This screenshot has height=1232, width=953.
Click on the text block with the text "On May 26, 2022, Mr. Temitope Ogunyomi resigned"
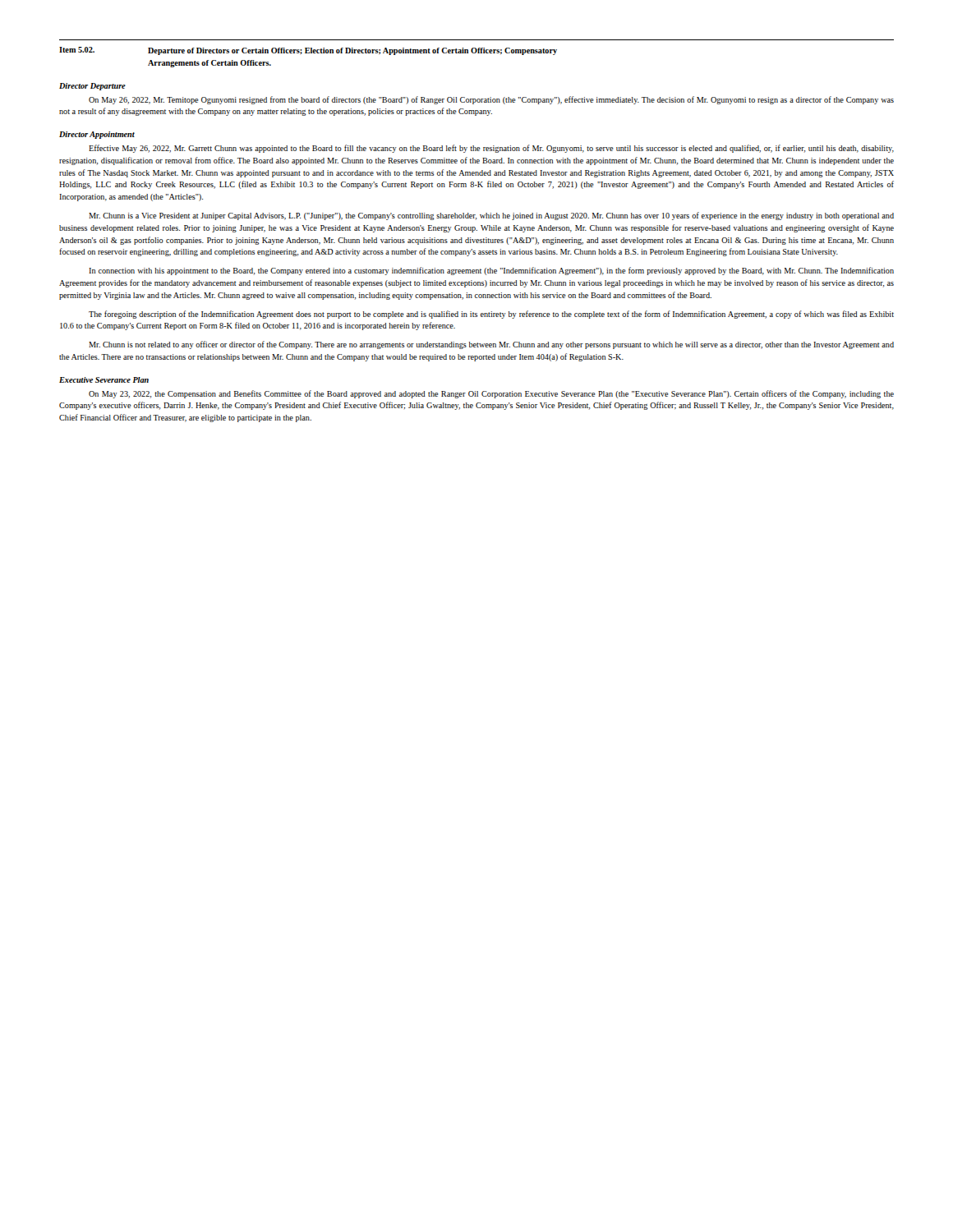476,105
